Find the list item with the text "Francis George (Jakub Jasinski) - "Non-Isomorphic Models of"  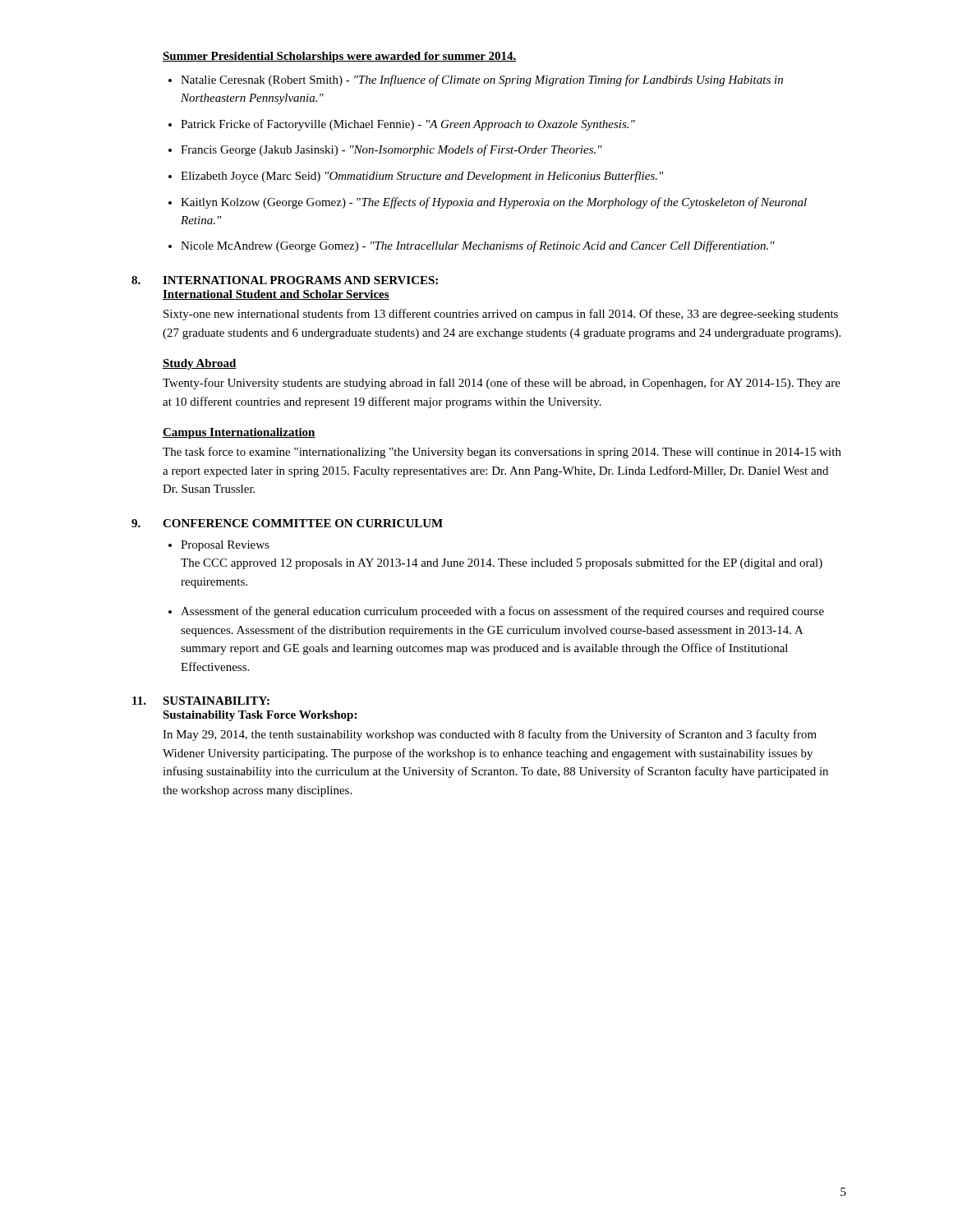coord(513,150)
